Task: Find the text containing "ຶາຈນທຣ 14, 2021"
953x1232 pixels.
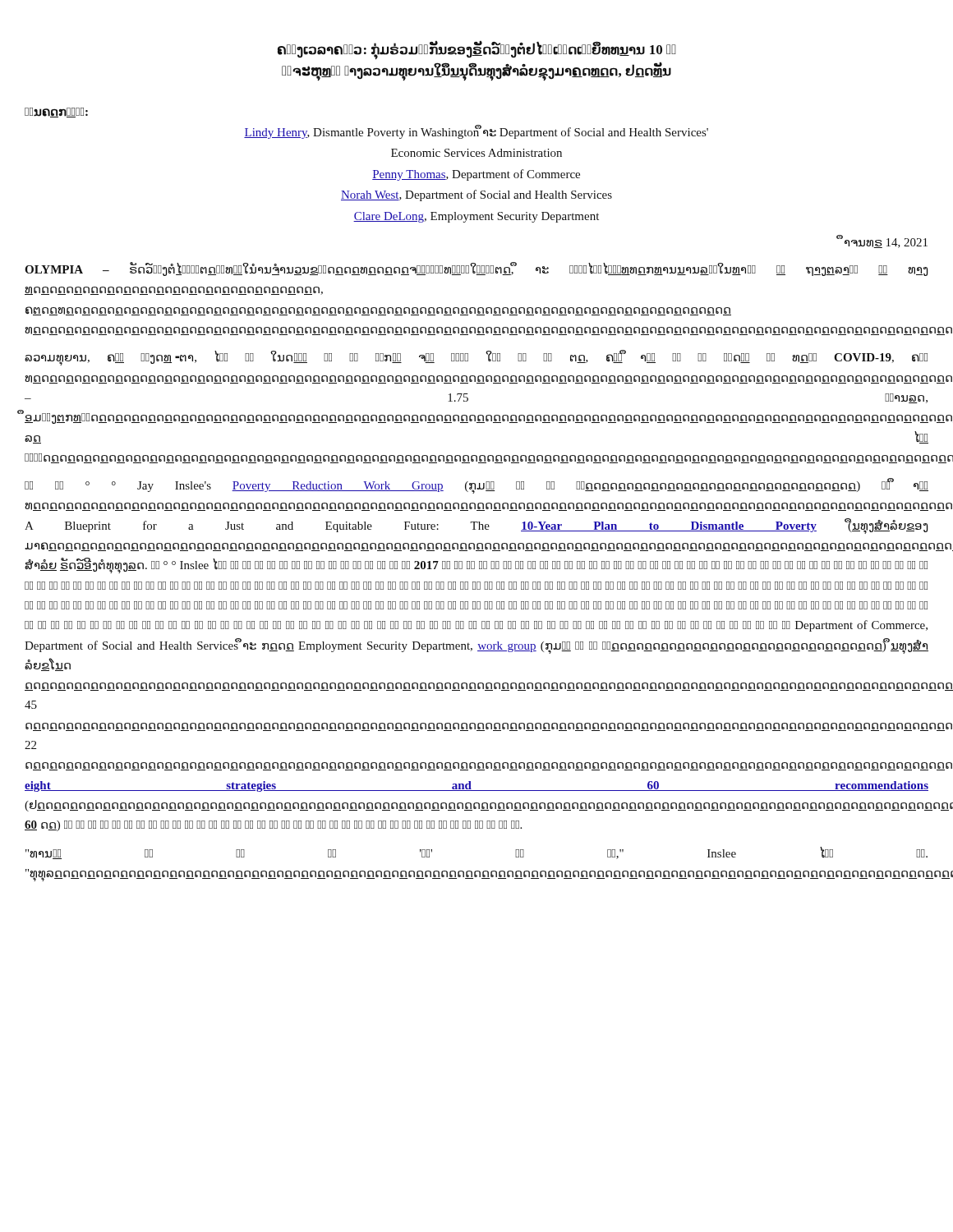Action: 886,242
